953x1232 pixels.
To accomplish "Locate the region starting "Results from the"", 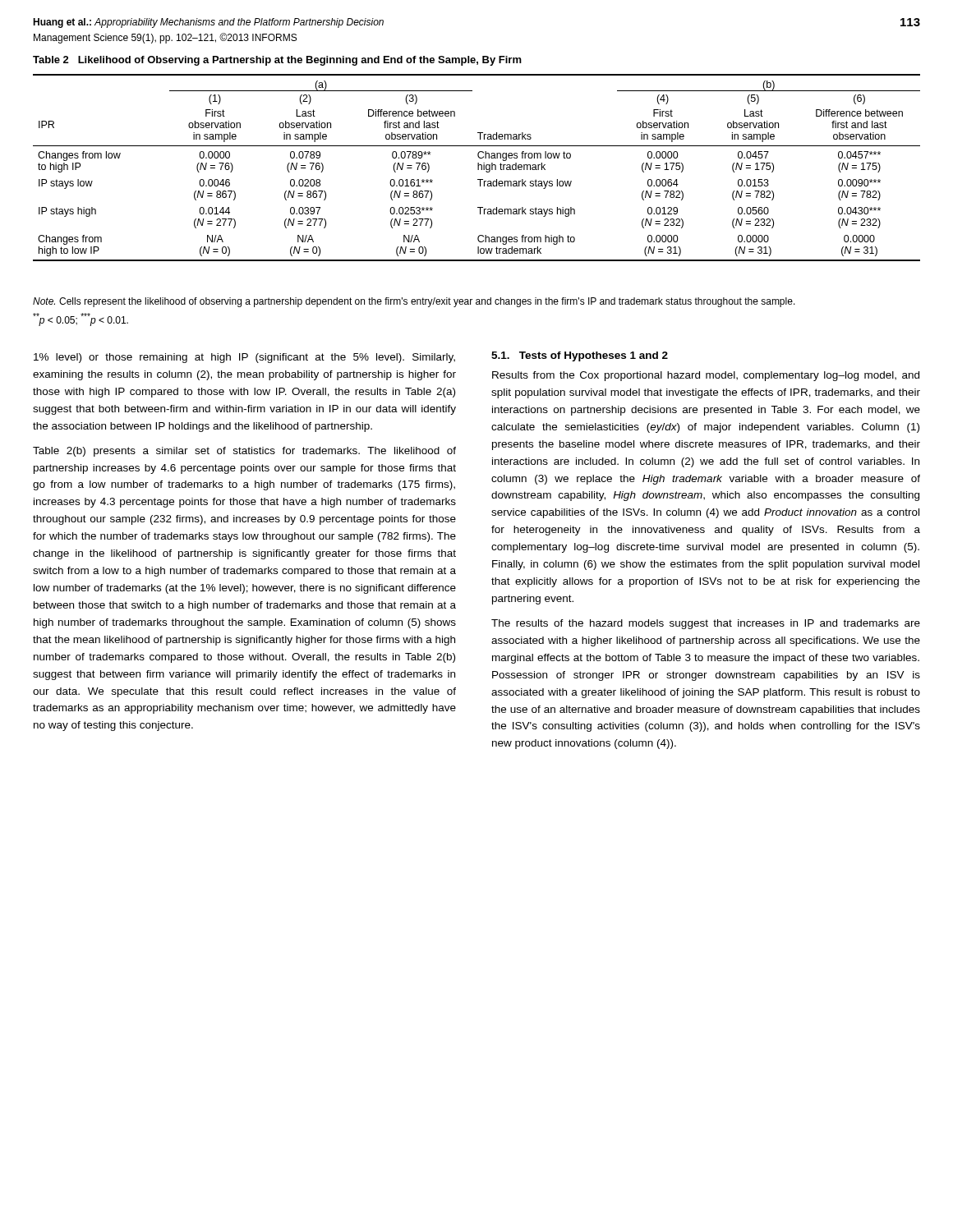I will click(x=706, y=560).
